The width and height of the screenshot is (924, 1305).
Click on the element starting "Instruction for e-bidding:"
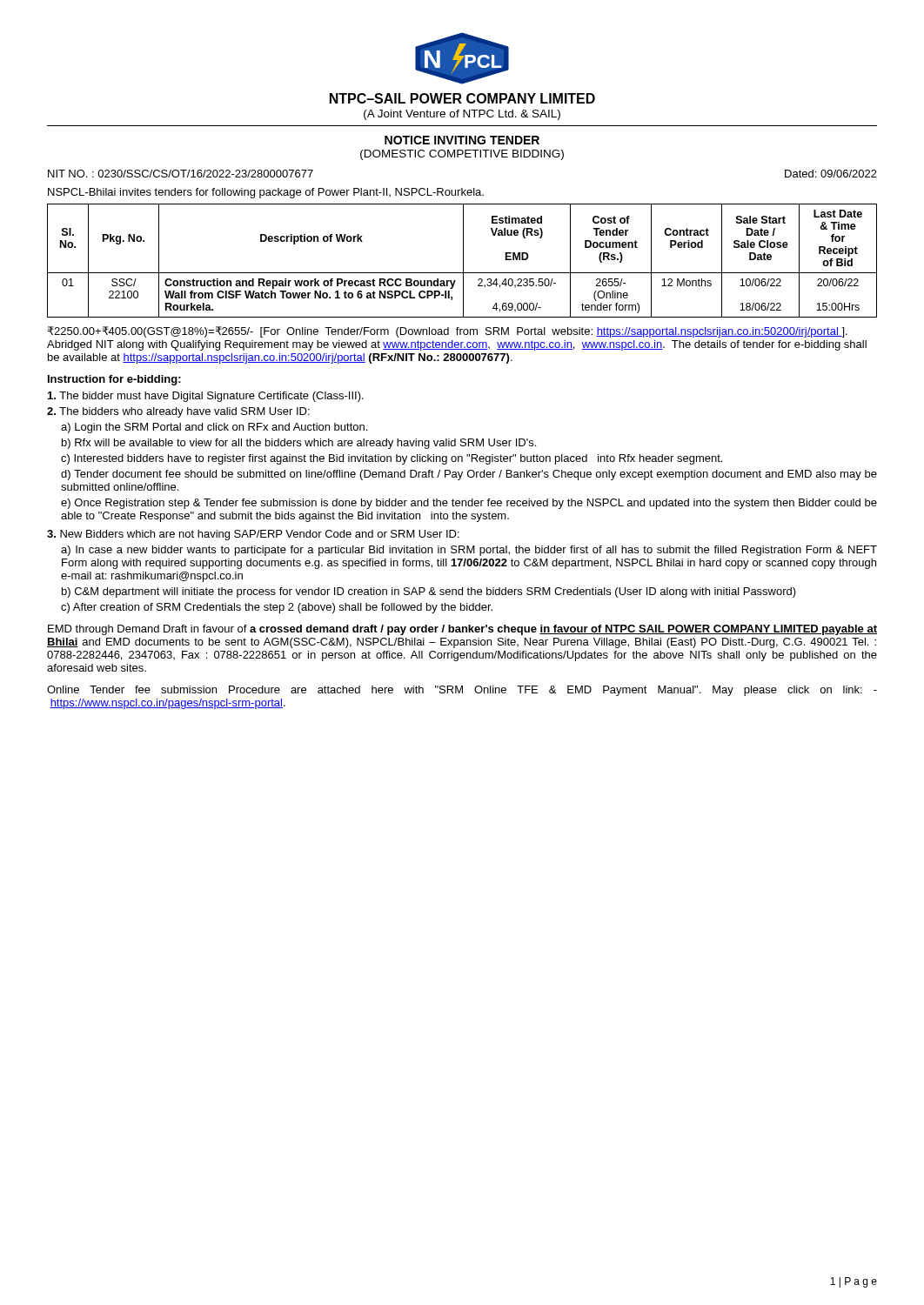click(x=114, y=379)
